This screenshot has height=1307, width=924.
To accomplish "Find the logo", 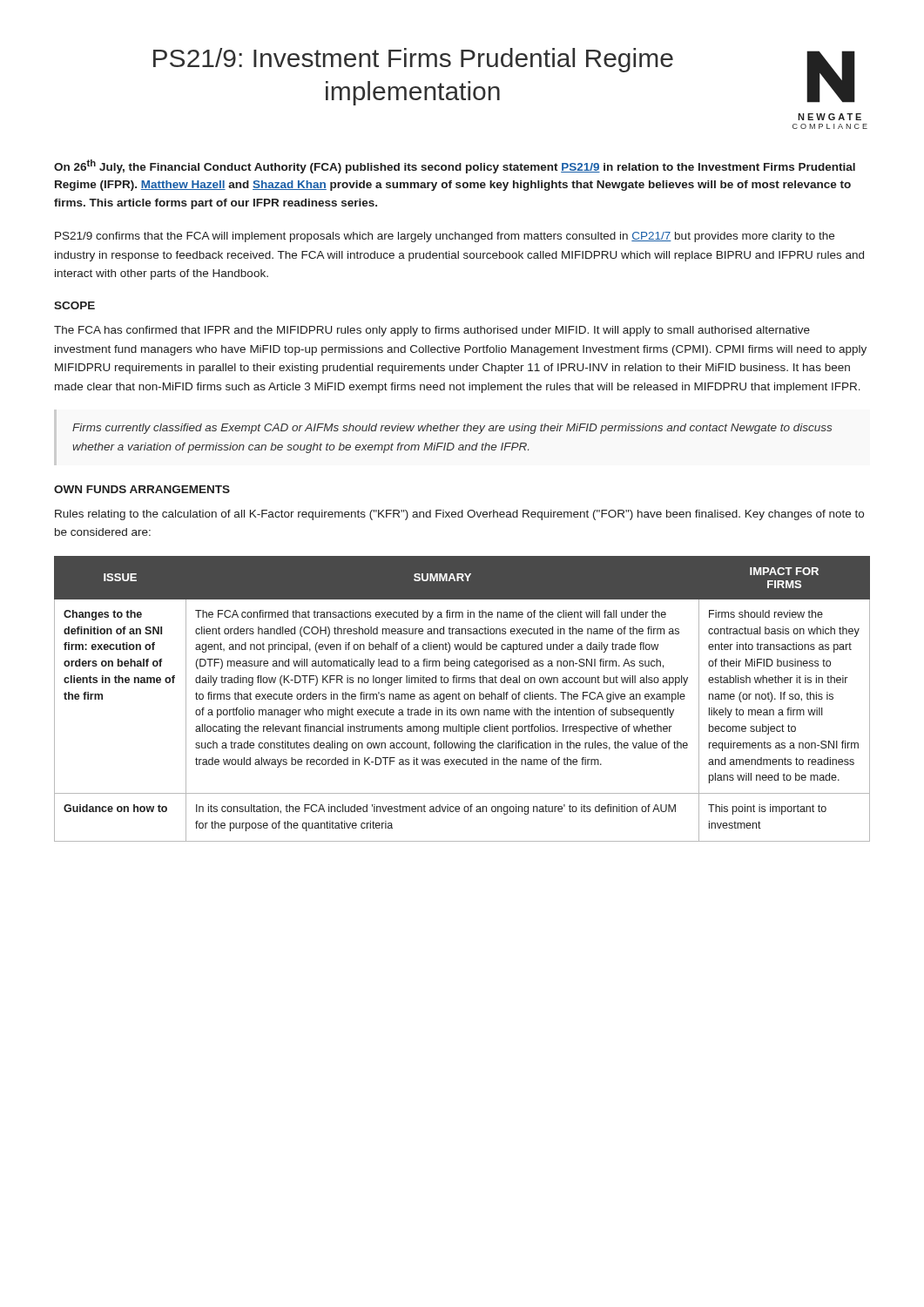I will click(831, 88).
